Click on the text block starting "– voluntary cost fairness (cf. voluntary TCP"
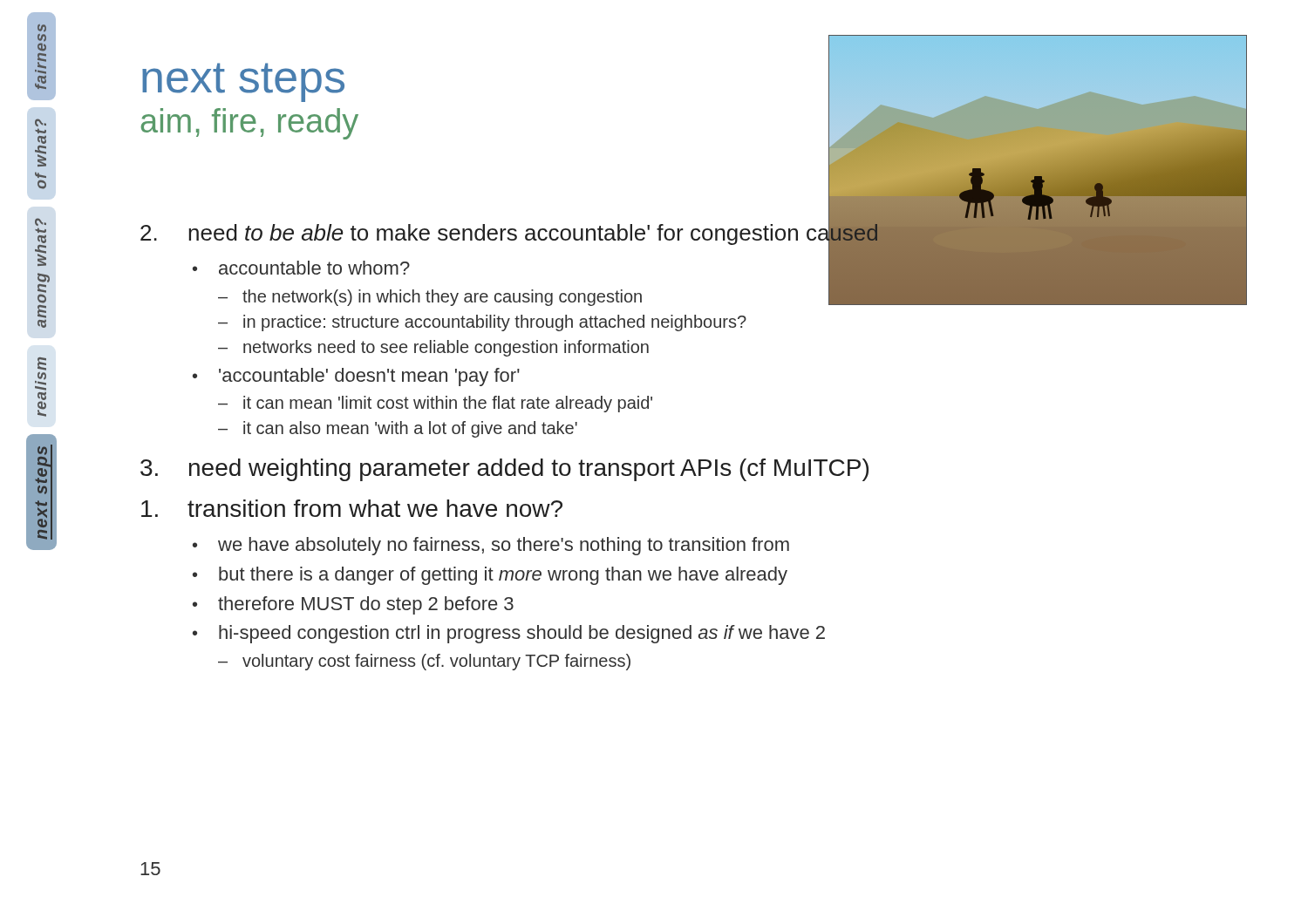This screenshot has height=924, width=1308. pyautogui.click(x=425, y=661)
